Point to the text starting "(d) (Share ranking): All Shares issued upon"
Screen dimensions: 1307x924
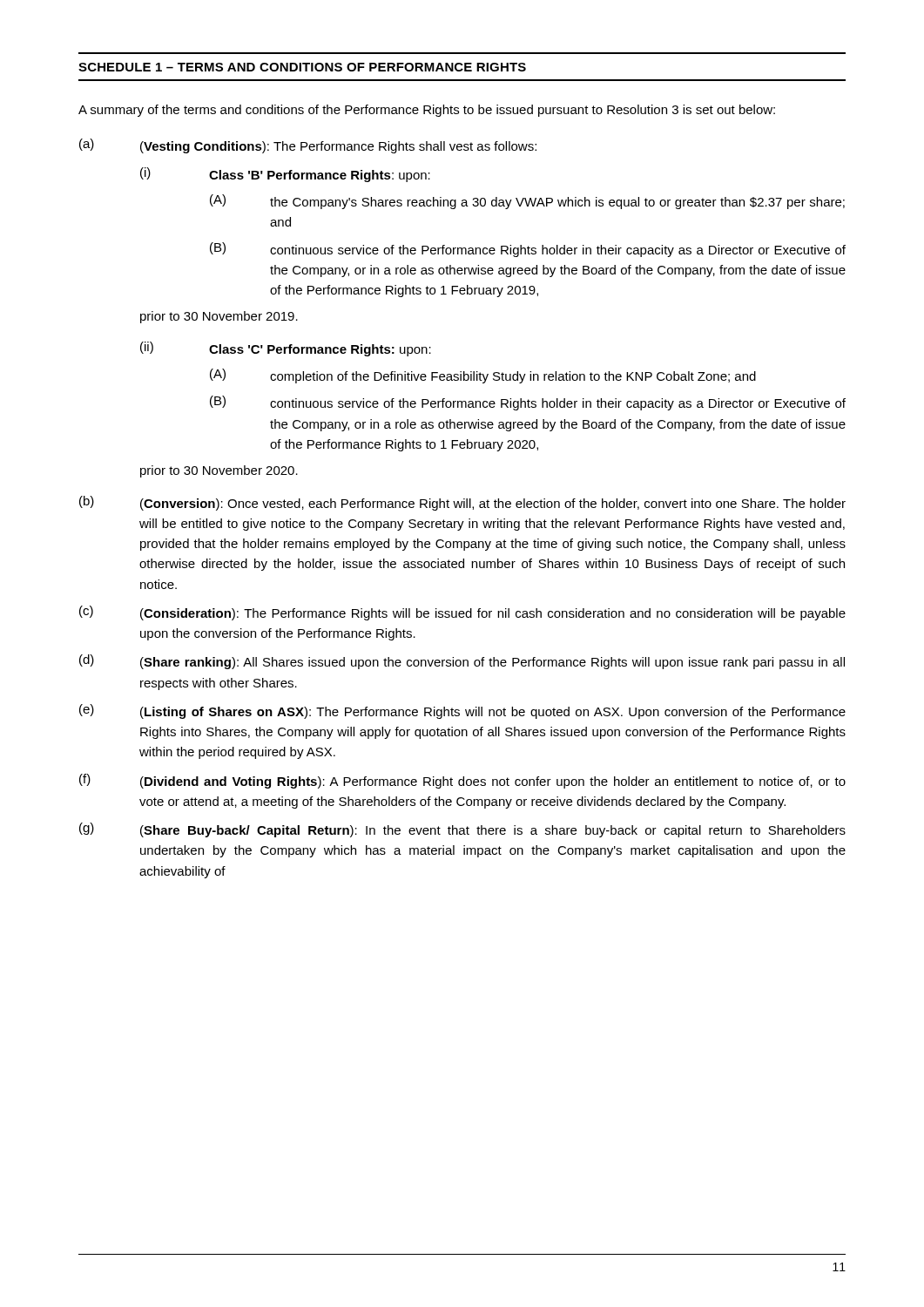(x=462, y=672)
